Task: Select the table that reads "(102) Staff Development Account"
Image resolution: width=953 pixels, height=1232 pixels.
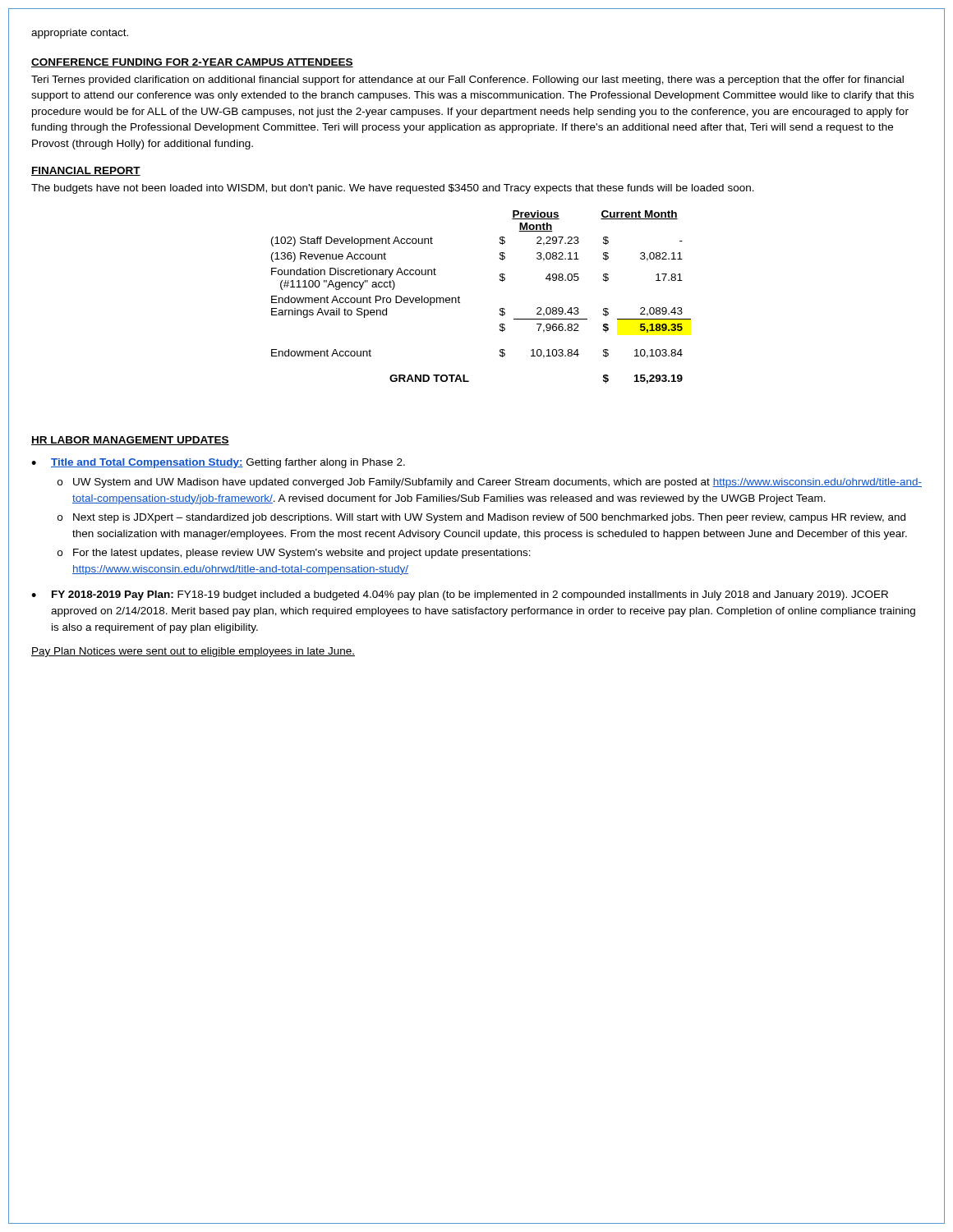Action: pyautogui.click(x=476, y=296)
